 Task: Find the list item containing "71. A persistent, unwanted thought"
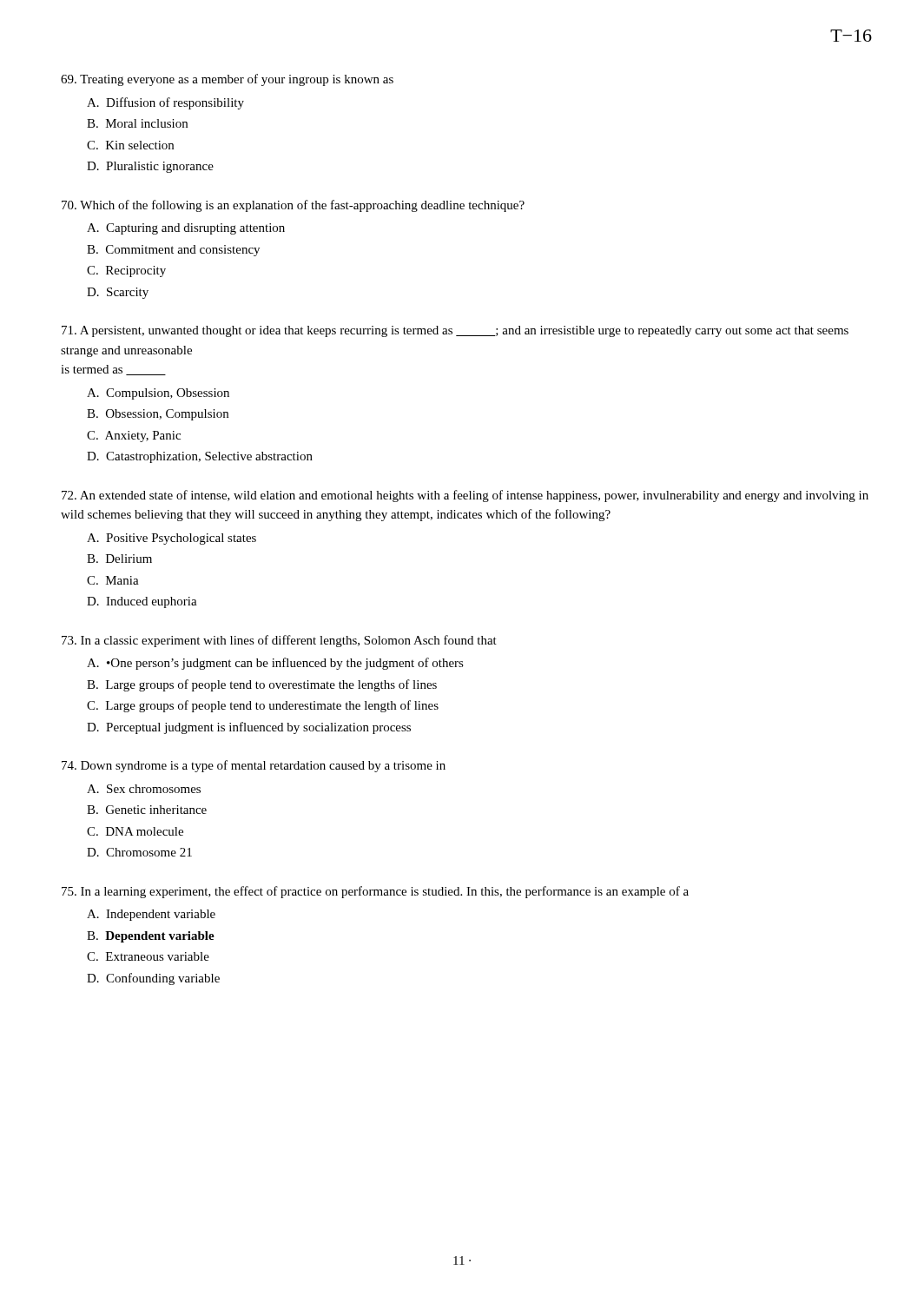pos(455,331)
